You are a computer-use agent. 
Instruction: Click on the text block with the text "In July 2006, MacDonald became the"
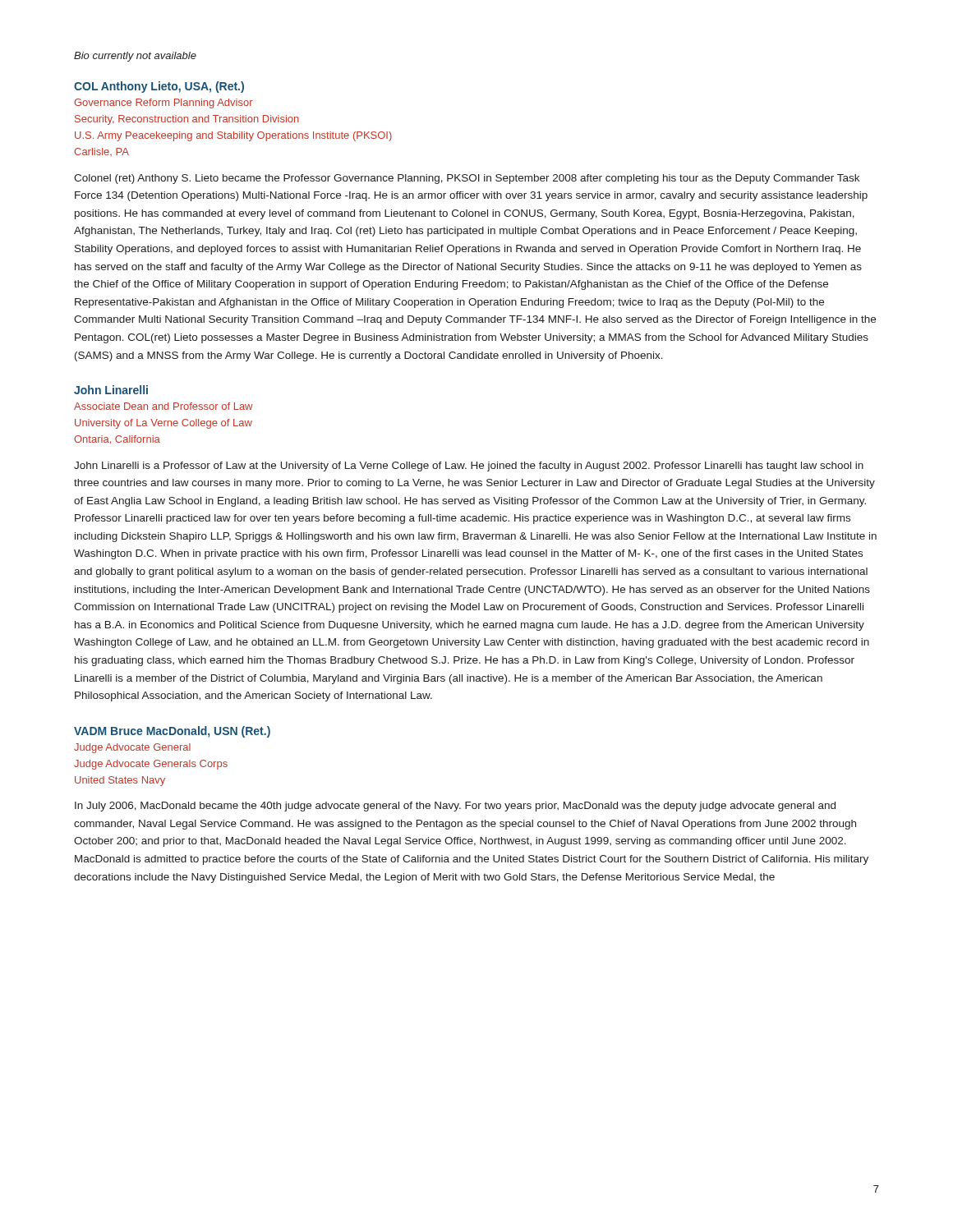[471, 841]
